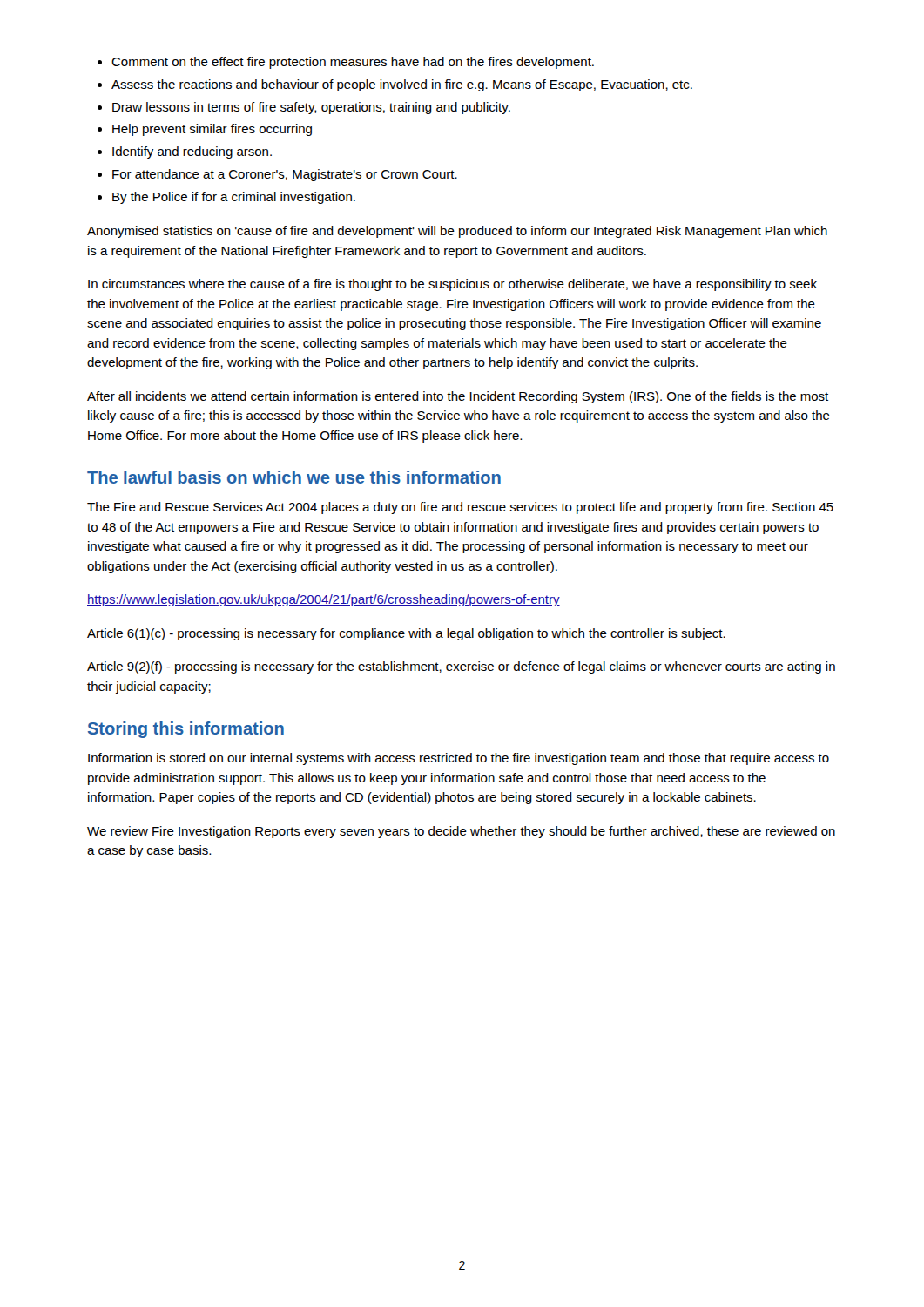Find the element starting "Article 6(1)(c) - processing is"

coord(462,634)
